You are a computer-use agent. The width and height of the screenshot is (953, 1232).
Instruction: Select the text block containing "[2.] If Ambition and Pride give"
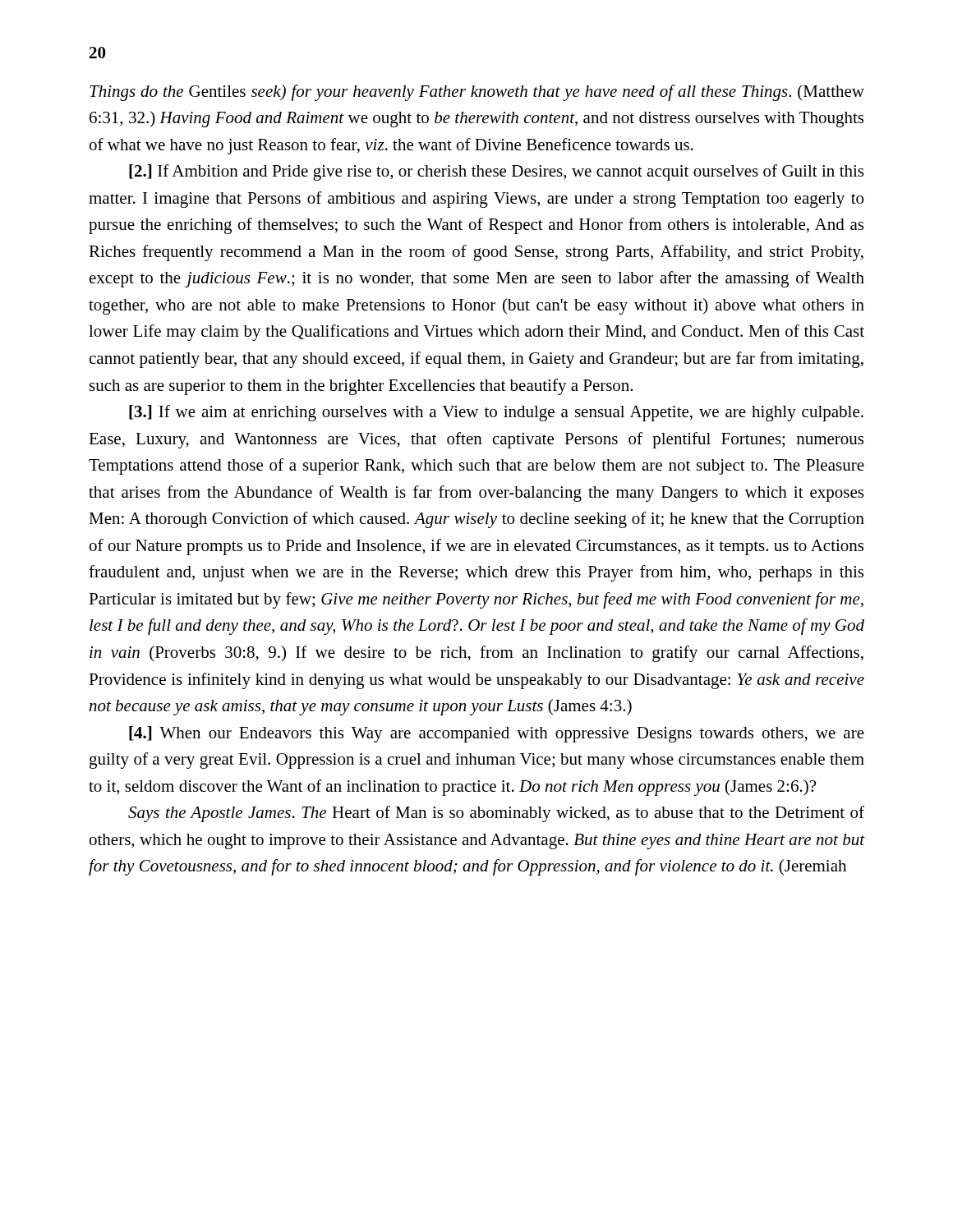tap(476, 278)
